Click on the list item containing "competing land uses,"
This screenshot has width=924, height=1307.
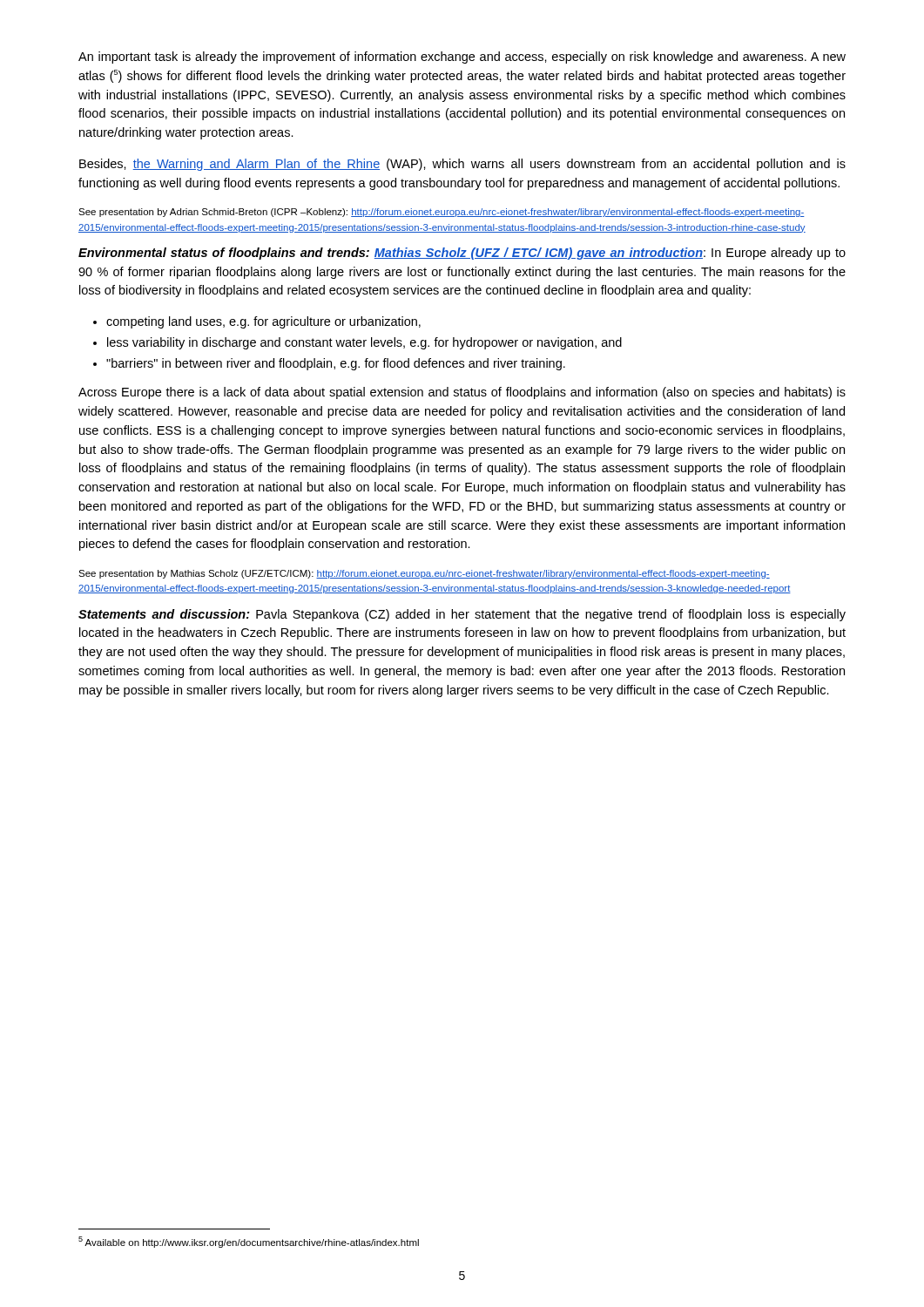pos(257,322)
